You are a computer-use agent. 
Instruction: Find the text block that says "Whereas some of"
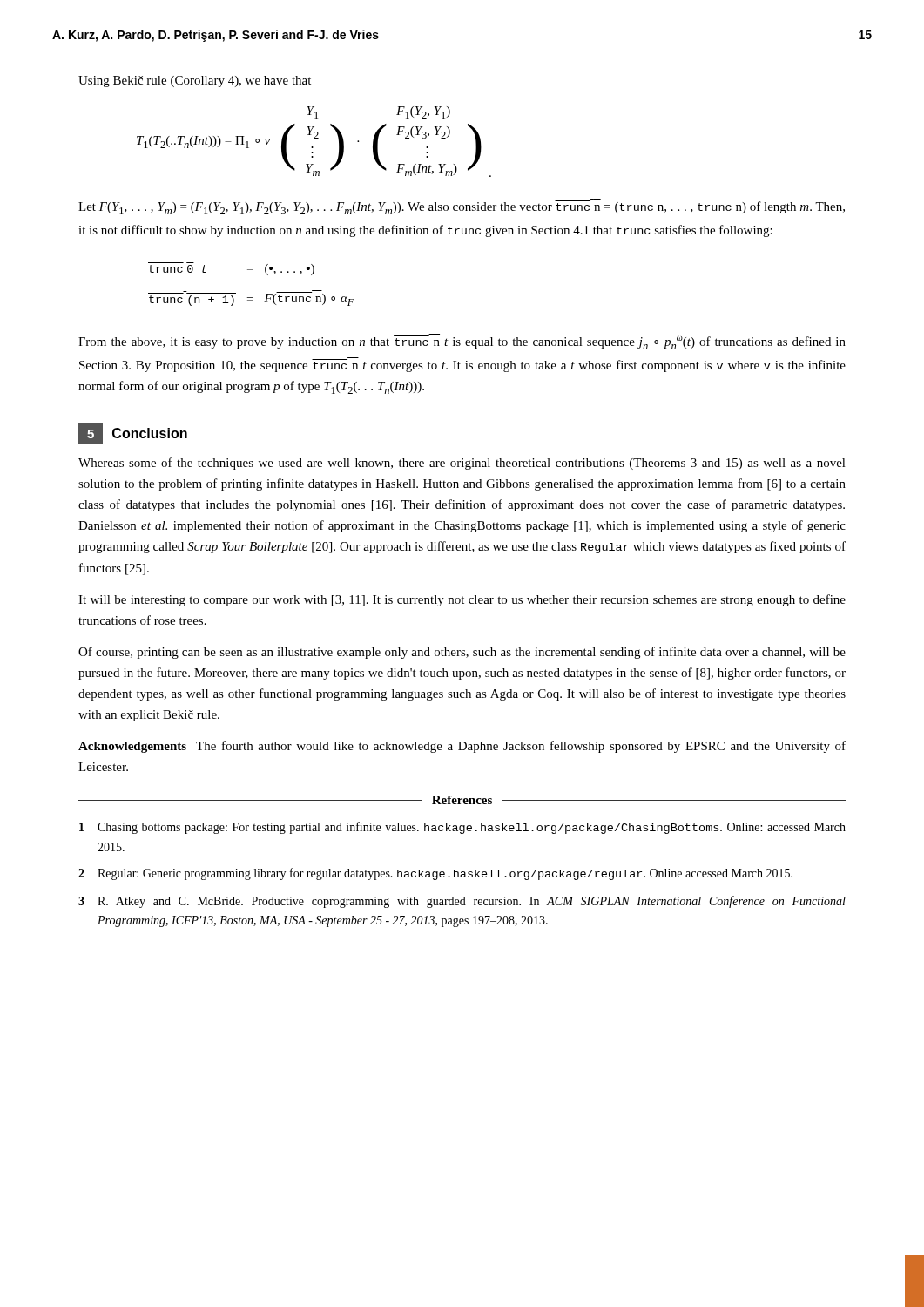[462, 515]
